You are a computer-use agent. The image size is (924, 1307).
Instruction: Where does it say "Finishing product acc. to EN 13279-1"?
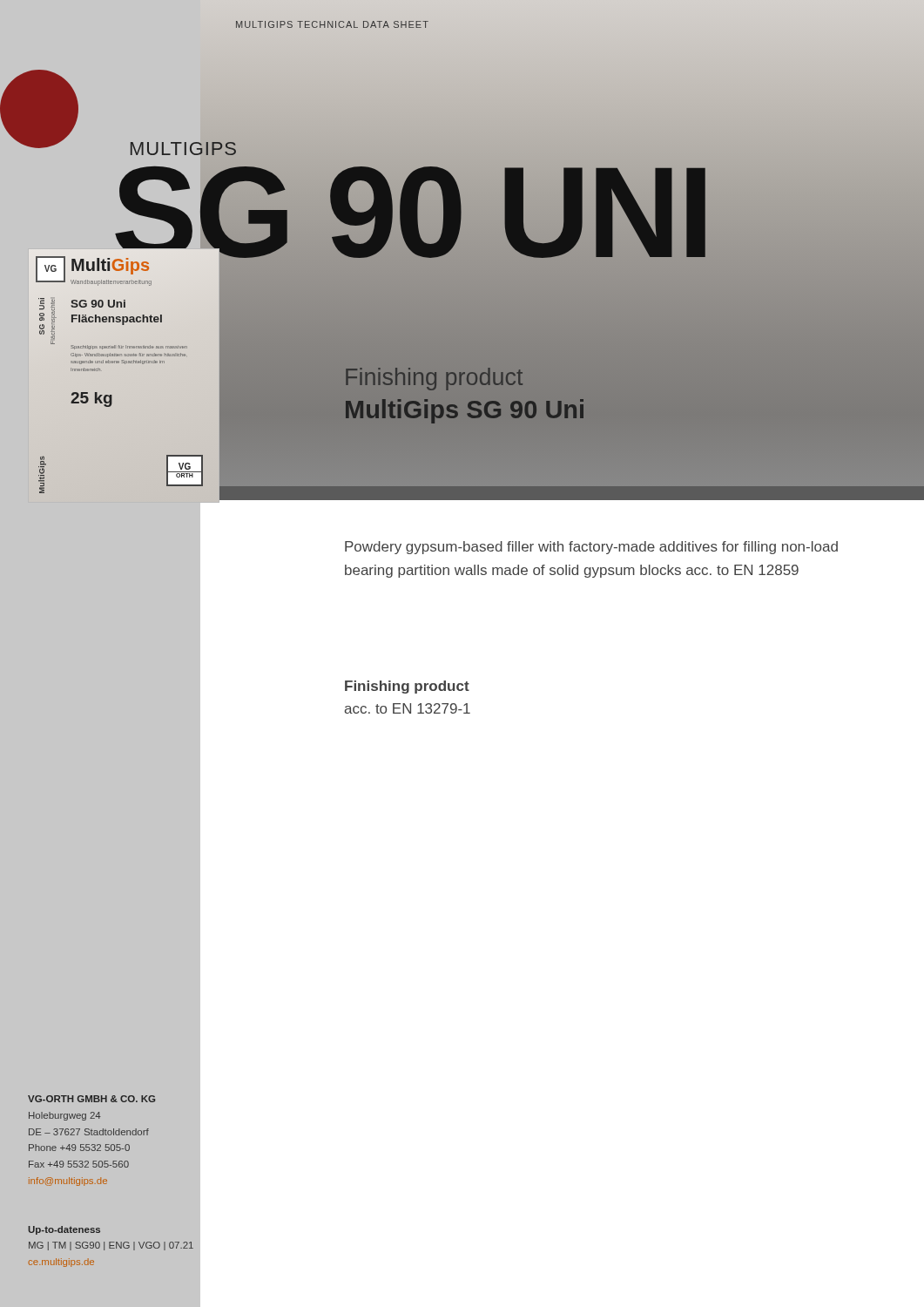(407, 698)
